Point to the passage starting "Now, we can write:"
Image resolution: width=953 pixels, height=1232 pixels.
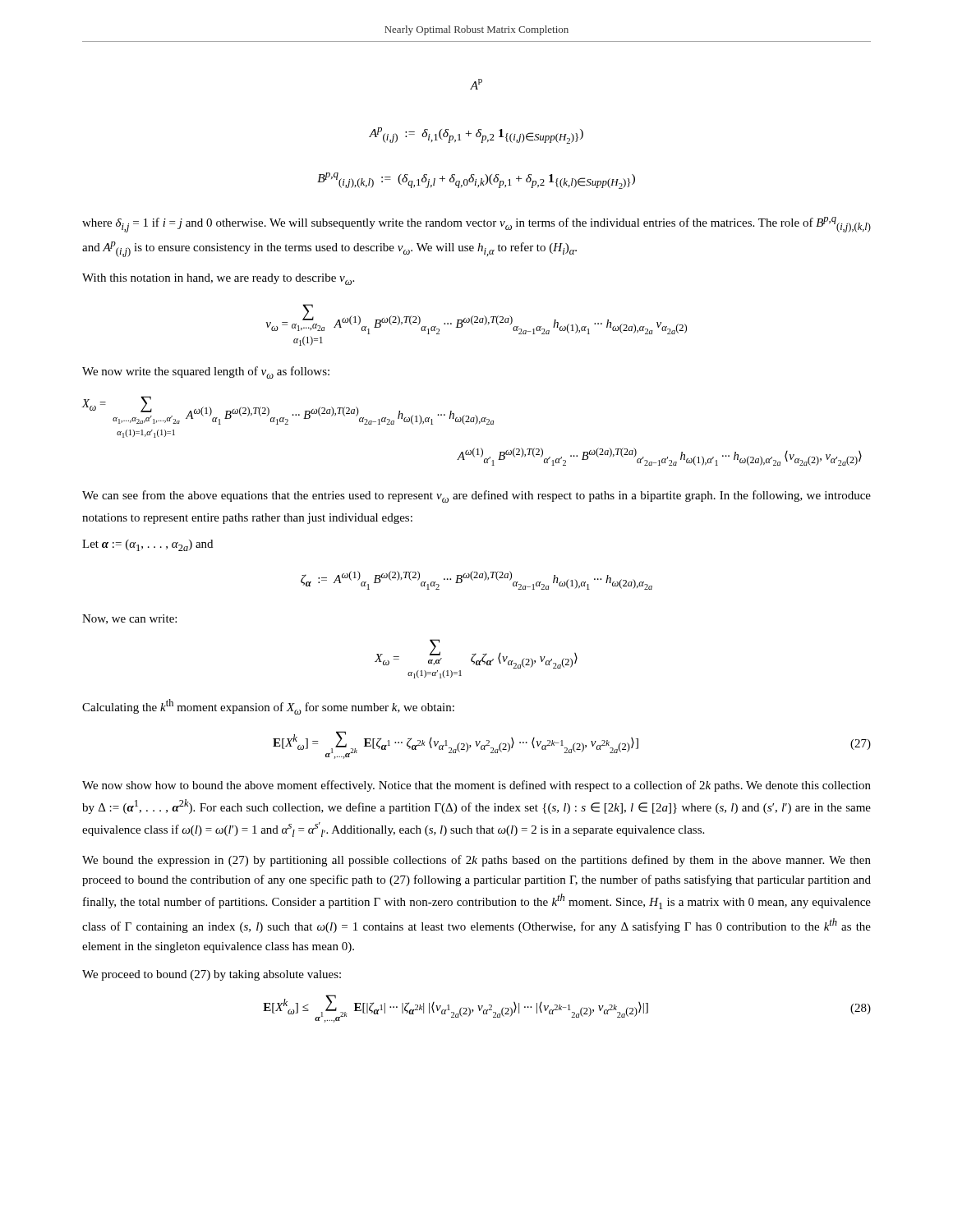coord(130,618)
